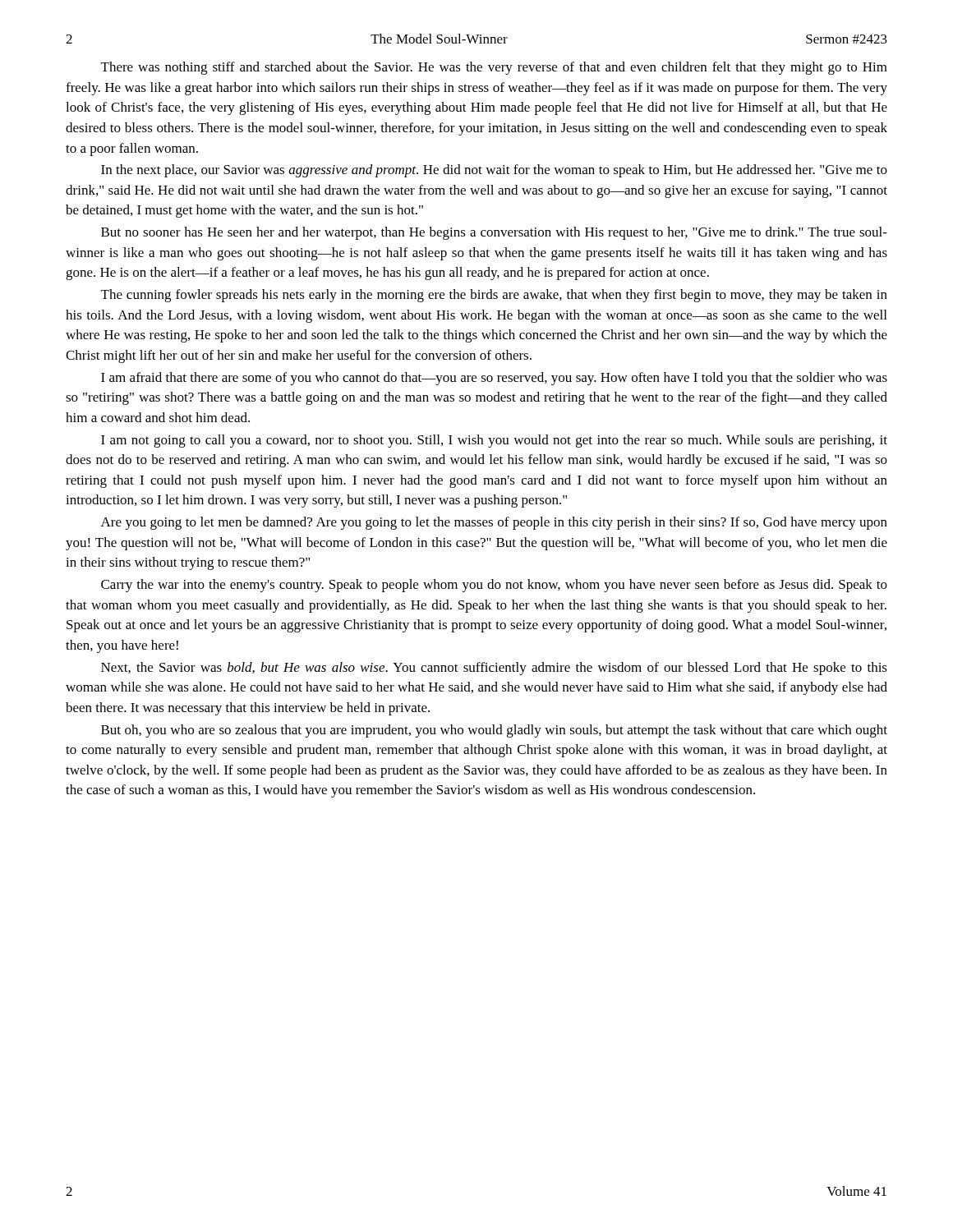This screenshot has height=1232, width=953.
Task: Where is the passage that starts "I am not"?
Action: tap(476, 470)
